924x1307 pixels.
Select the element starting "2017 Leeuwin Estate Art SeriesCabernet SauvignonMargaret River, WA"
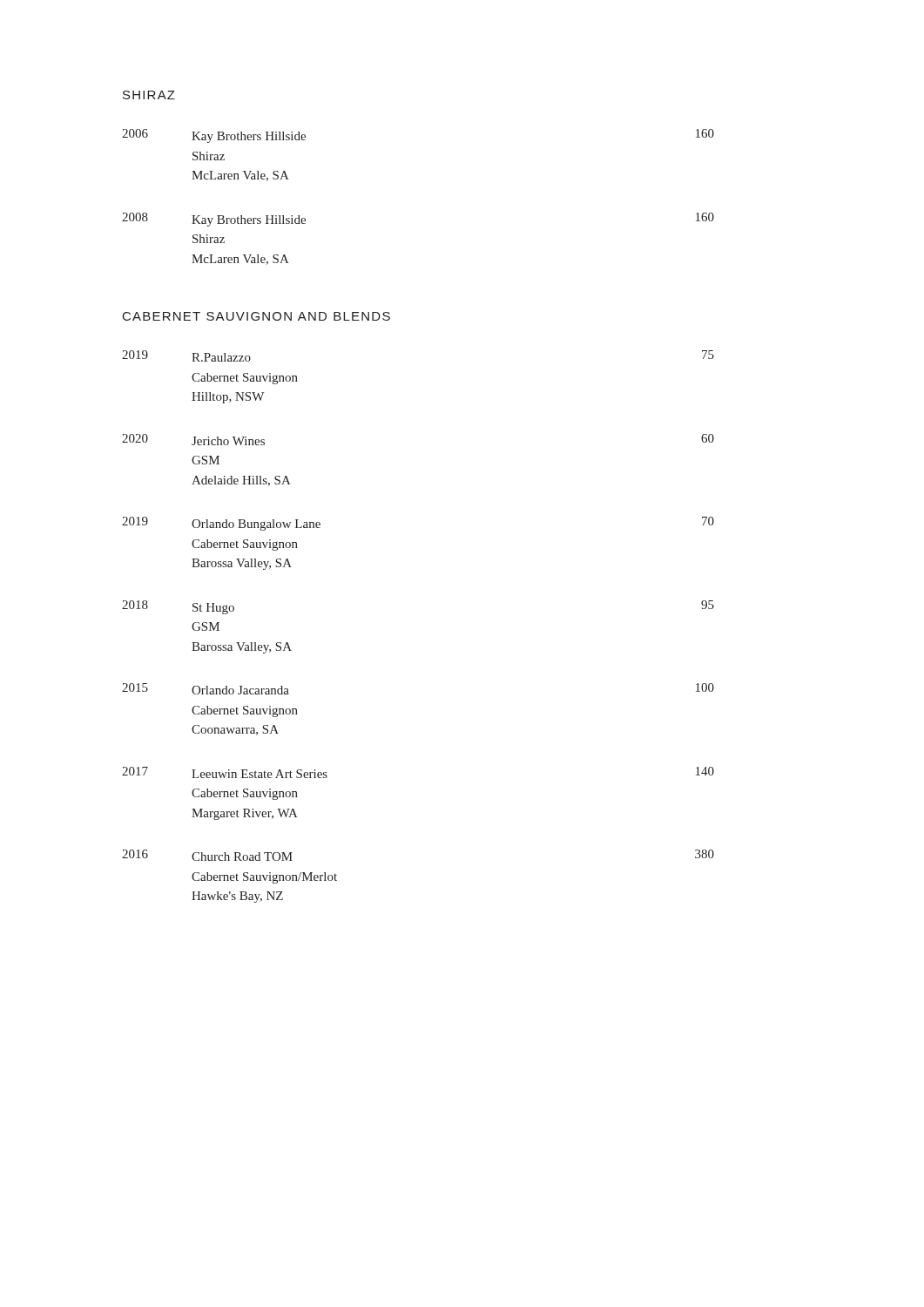130,772
